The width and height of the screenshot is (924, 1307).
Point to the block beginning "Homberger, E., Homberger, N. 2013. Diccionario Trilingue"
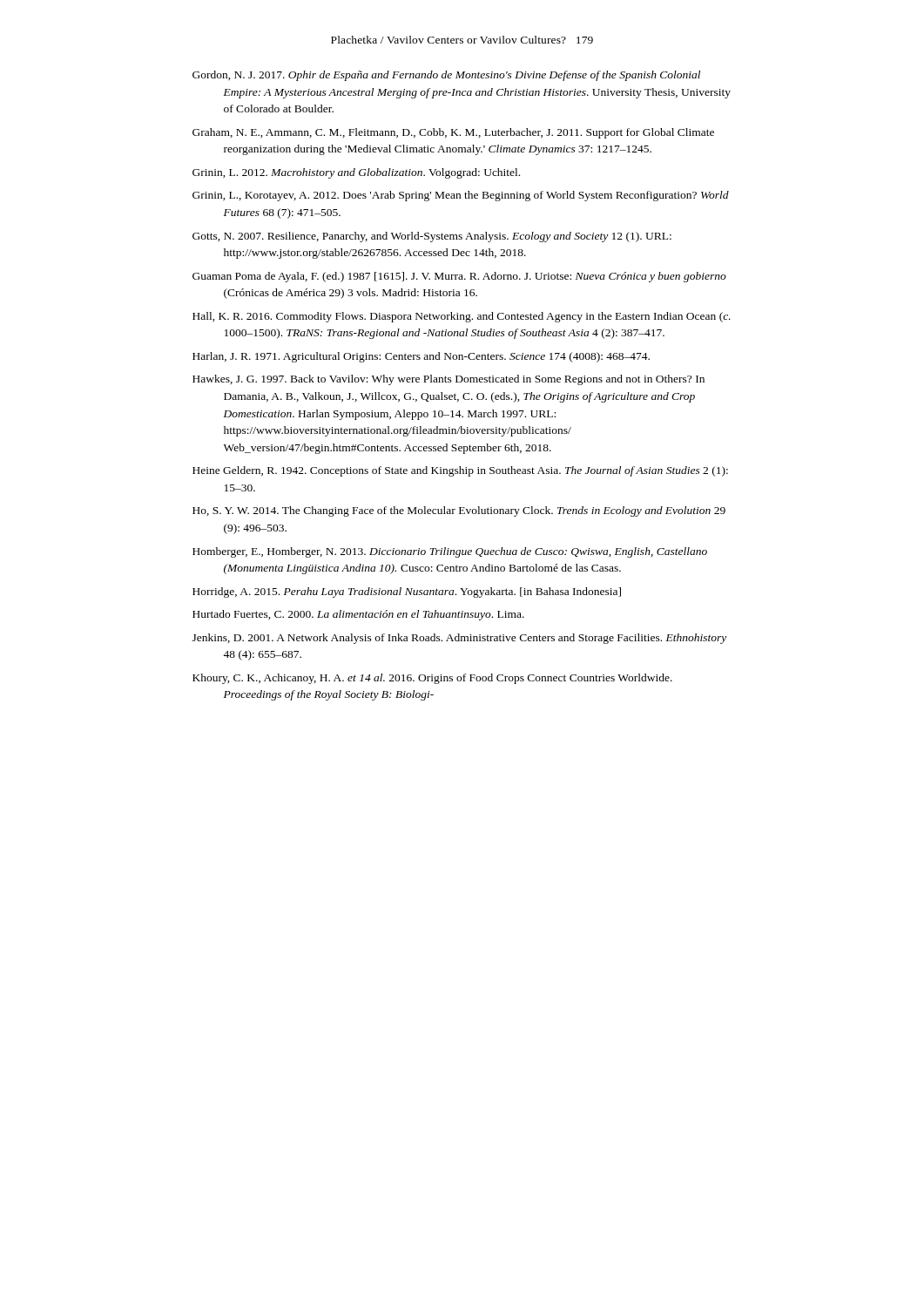(x=450, y=559)
